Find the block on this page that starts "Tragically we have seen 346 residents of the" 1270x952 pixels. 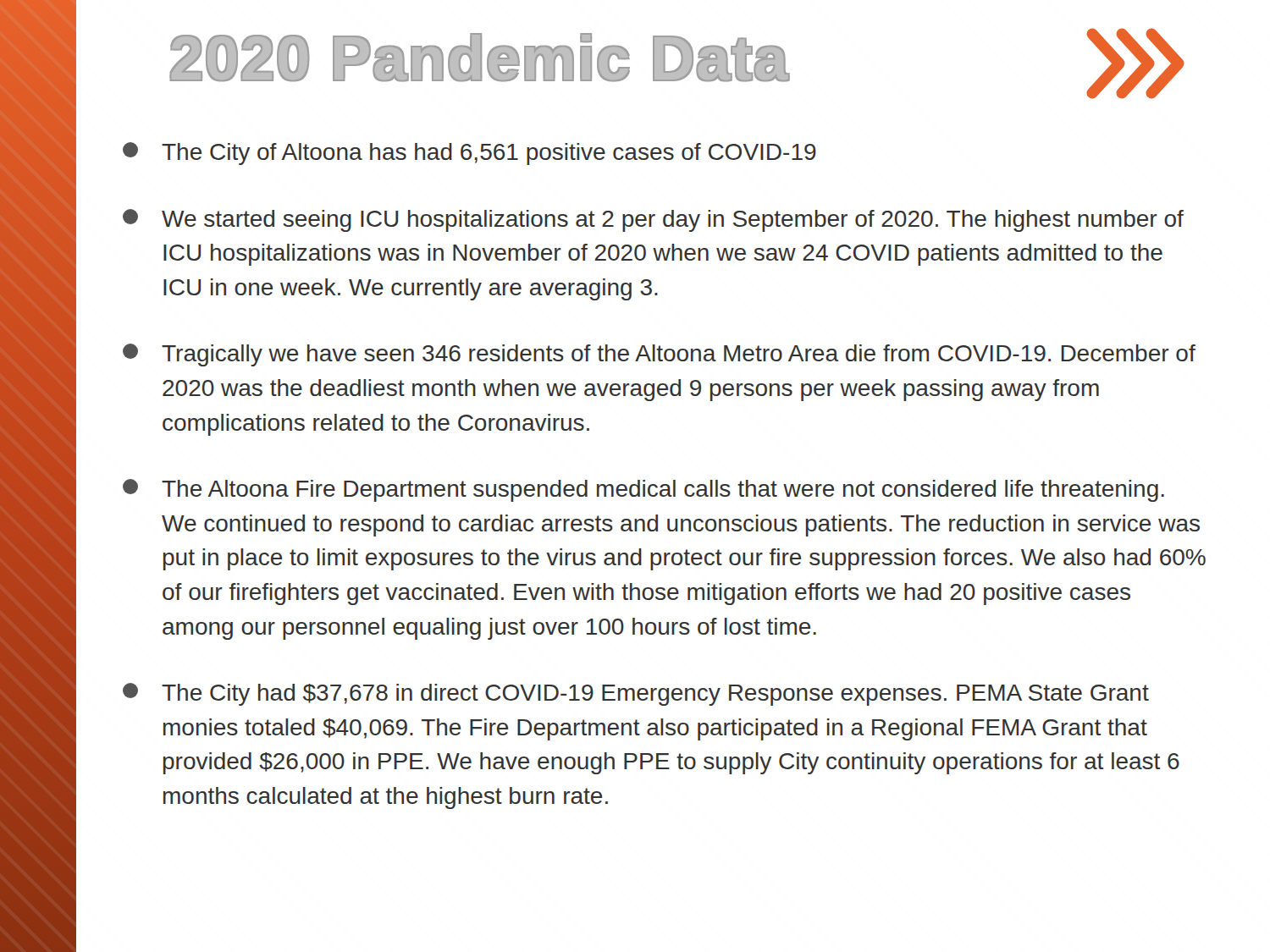665,389
